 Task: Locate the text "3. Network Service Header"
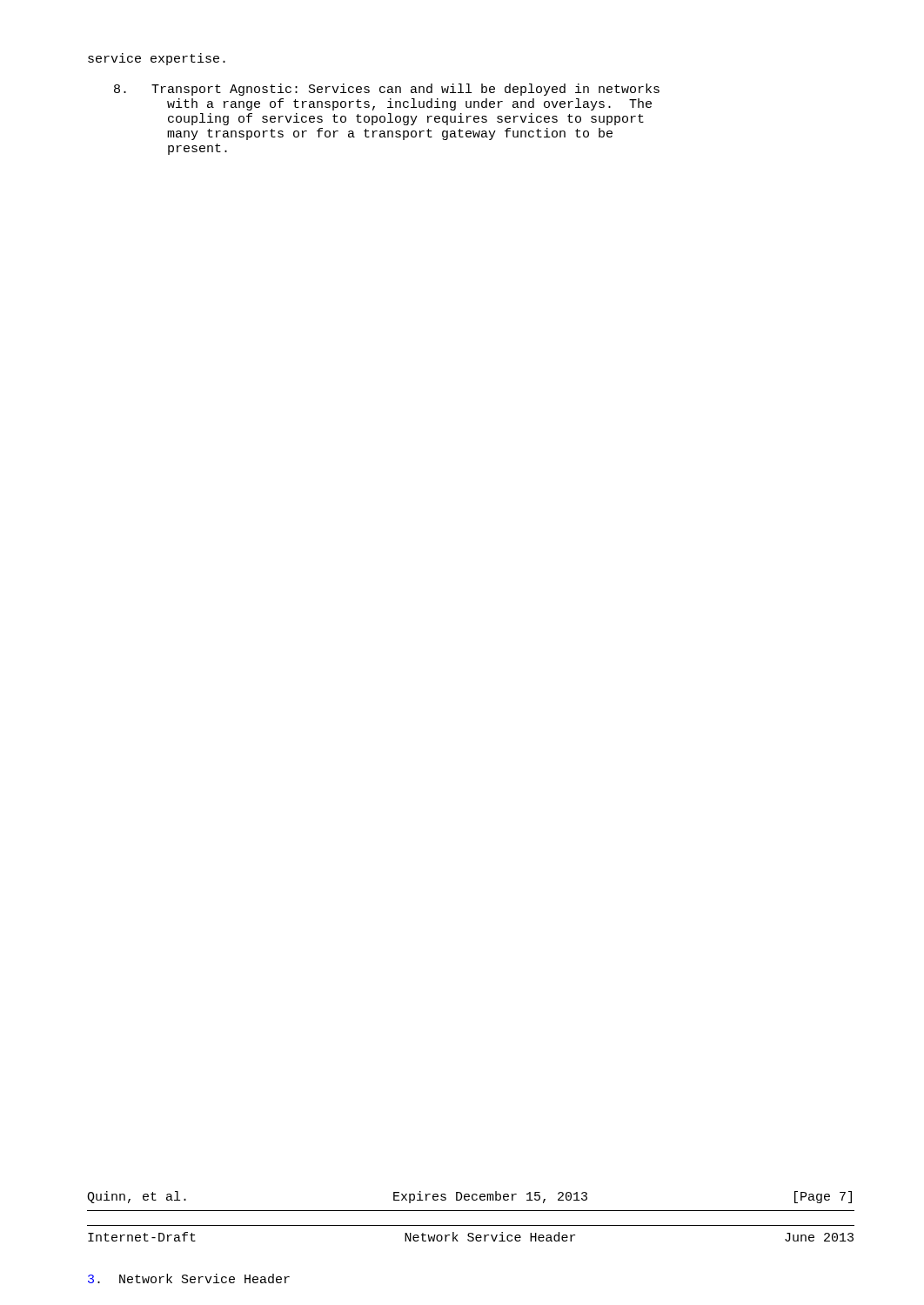[189, 1280]
